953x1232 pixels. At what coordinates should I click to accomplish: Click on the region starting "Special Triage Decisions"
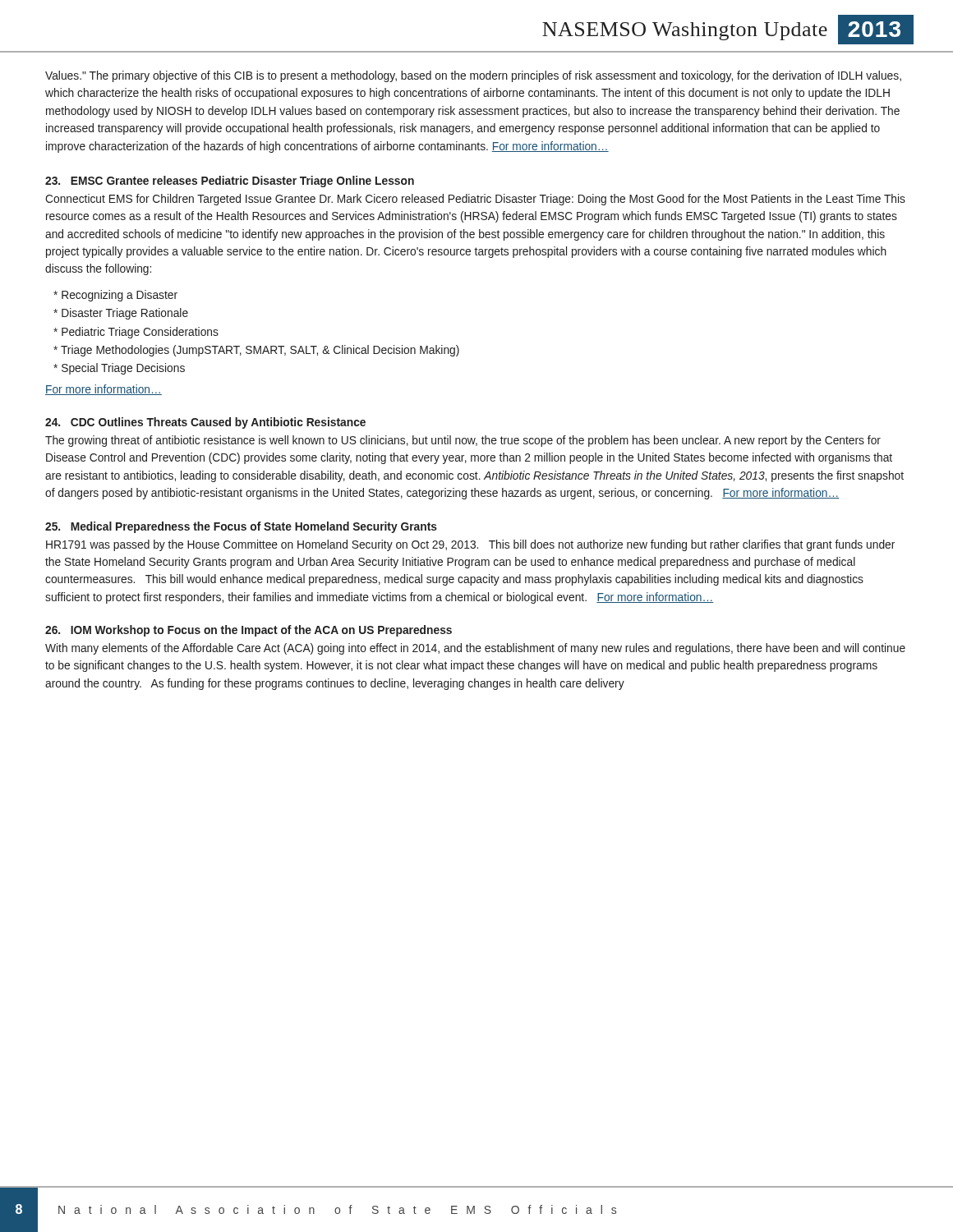pyautogui.click(x=119, y=369)
